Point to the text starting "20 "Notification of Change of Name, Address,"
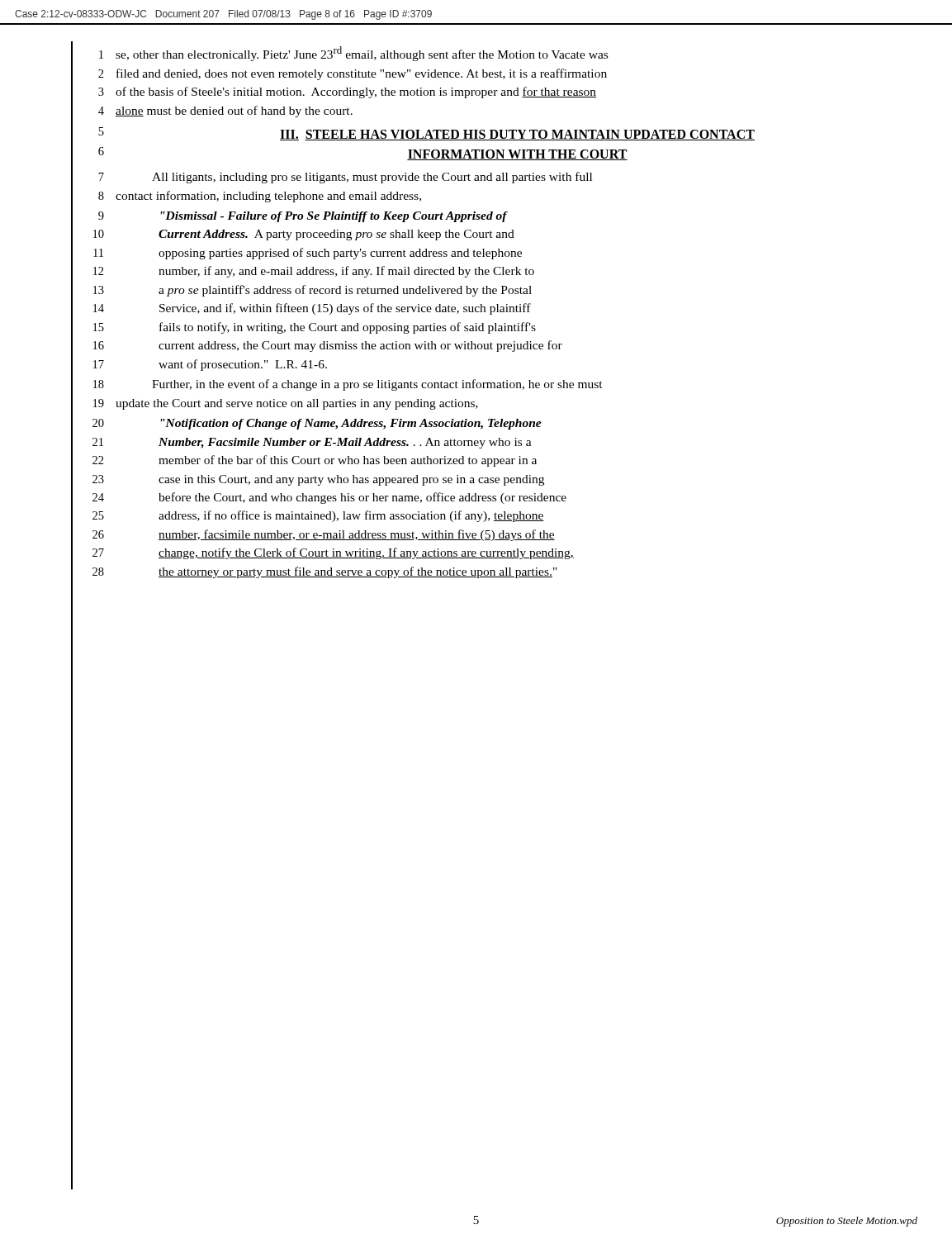Viewport: 952px width, 1239px height. [x=496, y=497]
